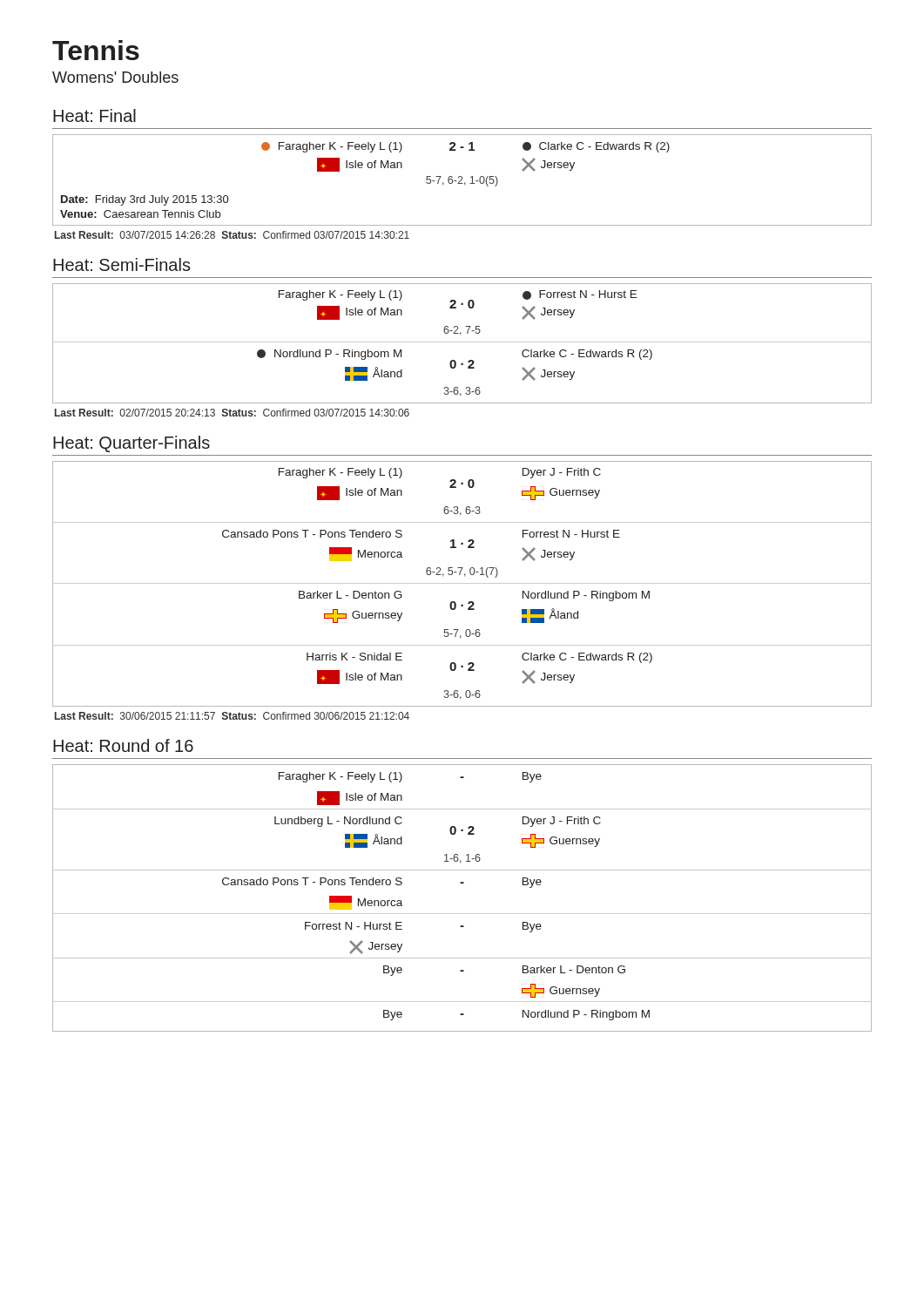Click the passage that begins "Last Result: 30/06/2015 21:11:57 Status: Confirmed 30/06/2015"
The height and width of the screenshot is (1307, 924).
click(232, 716)
